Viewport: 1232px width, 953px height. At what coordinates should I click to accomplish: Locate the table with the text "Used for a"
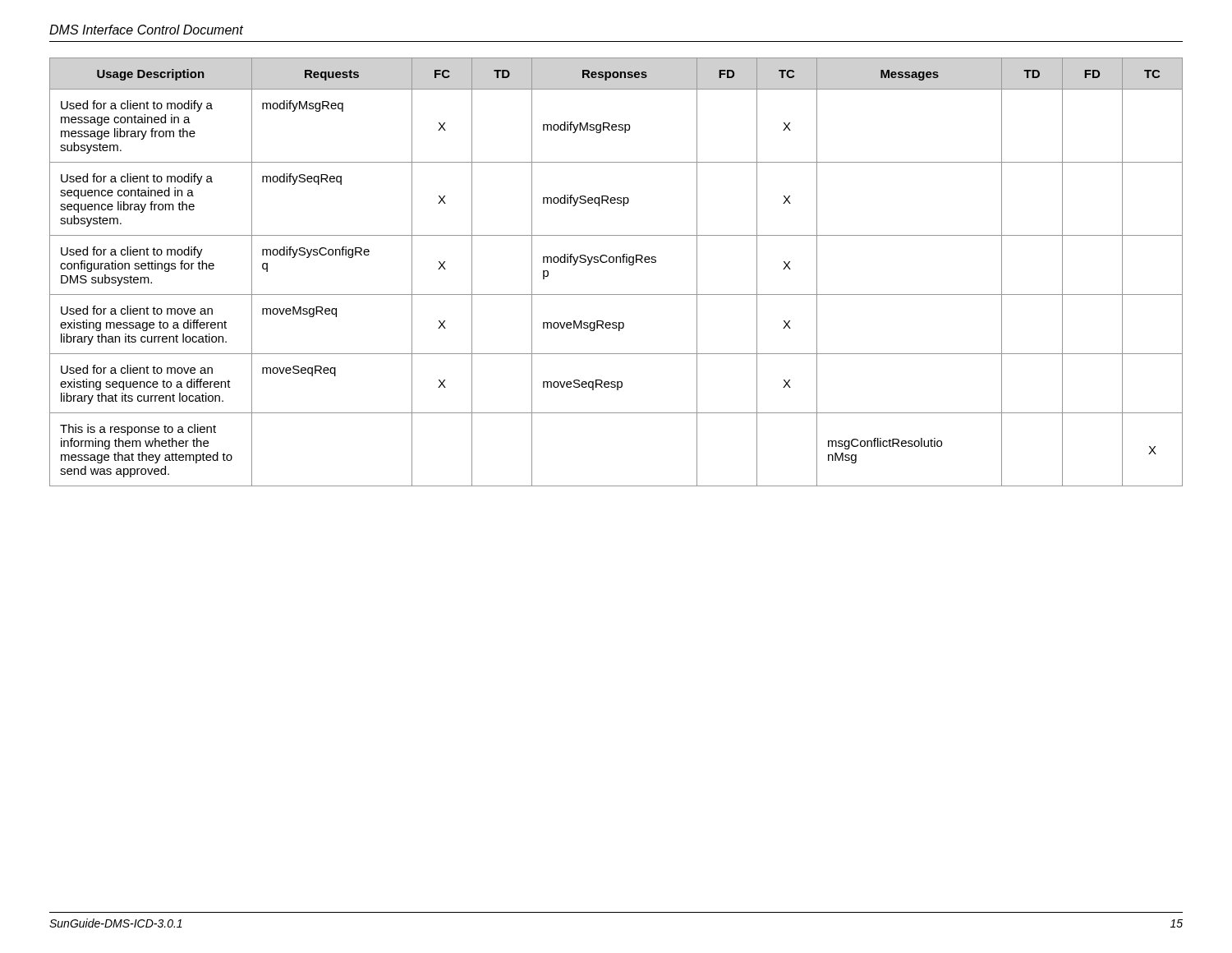click(616, 272)
